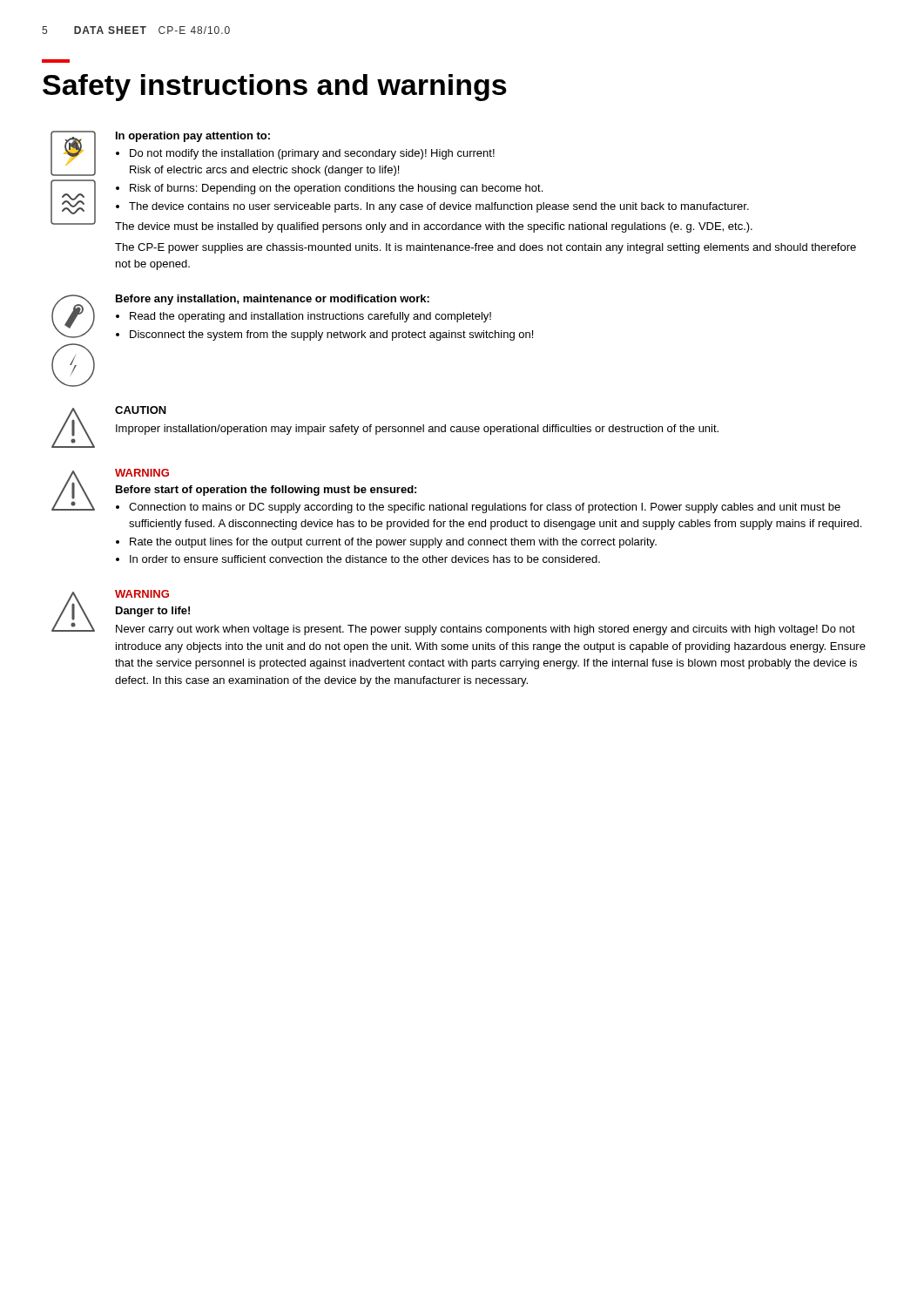
Task: Find "Danger to life!" on this page
Action: coord(153,611)
